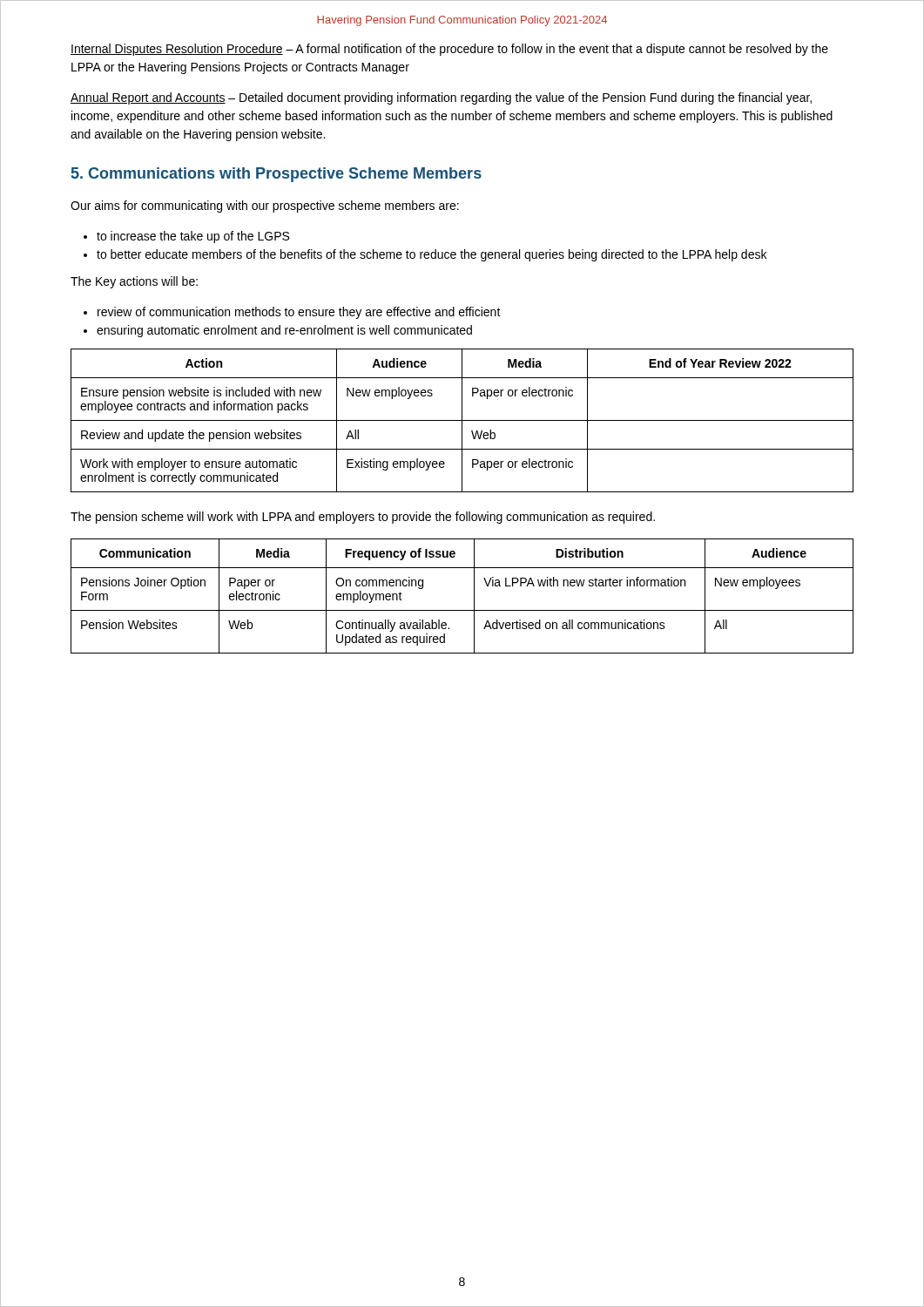
Task: Select the text block that says "The Key actions will"
Action: pos(135,281)
